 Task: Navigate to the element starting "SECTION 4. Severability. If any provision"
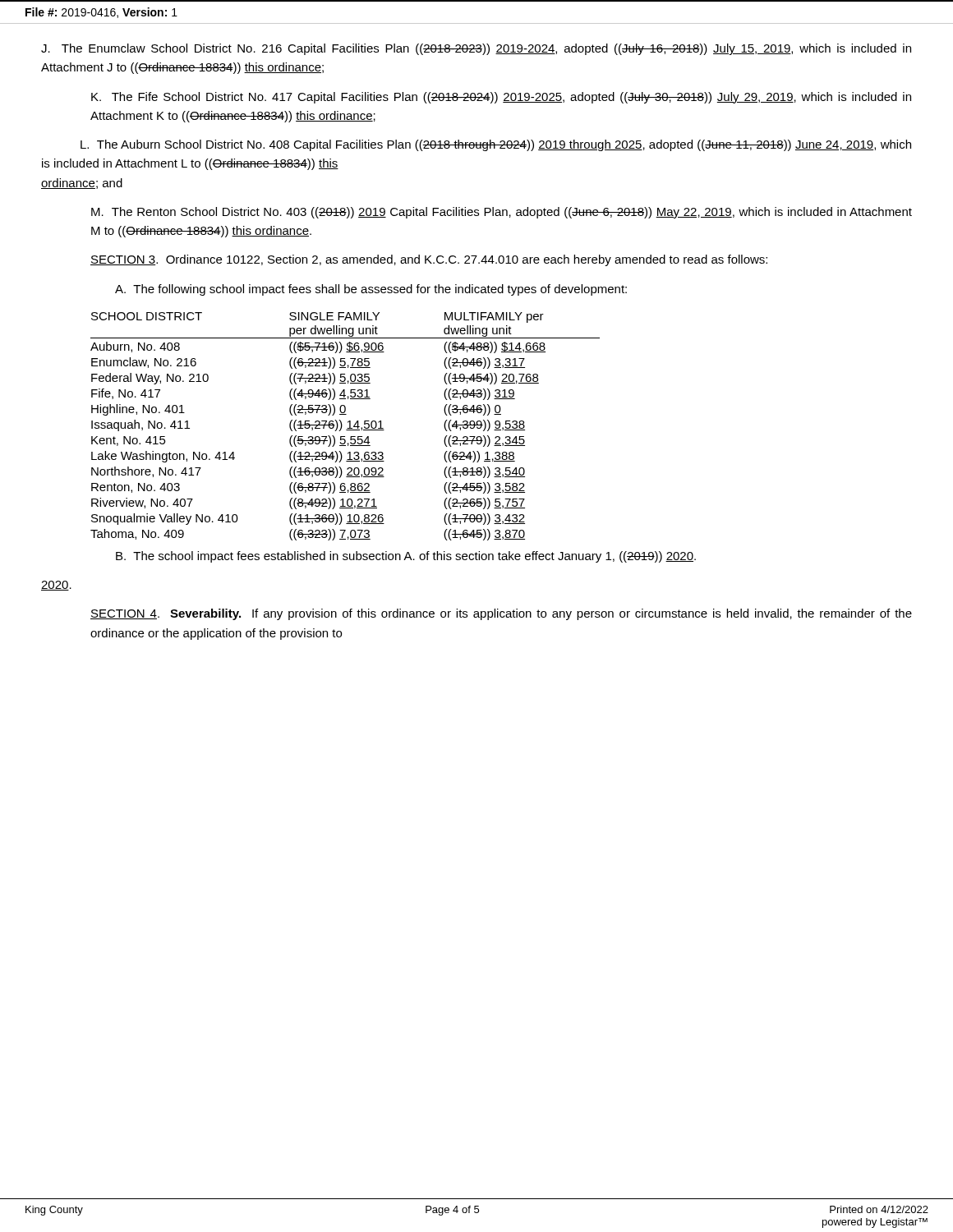tap(501, 623)
